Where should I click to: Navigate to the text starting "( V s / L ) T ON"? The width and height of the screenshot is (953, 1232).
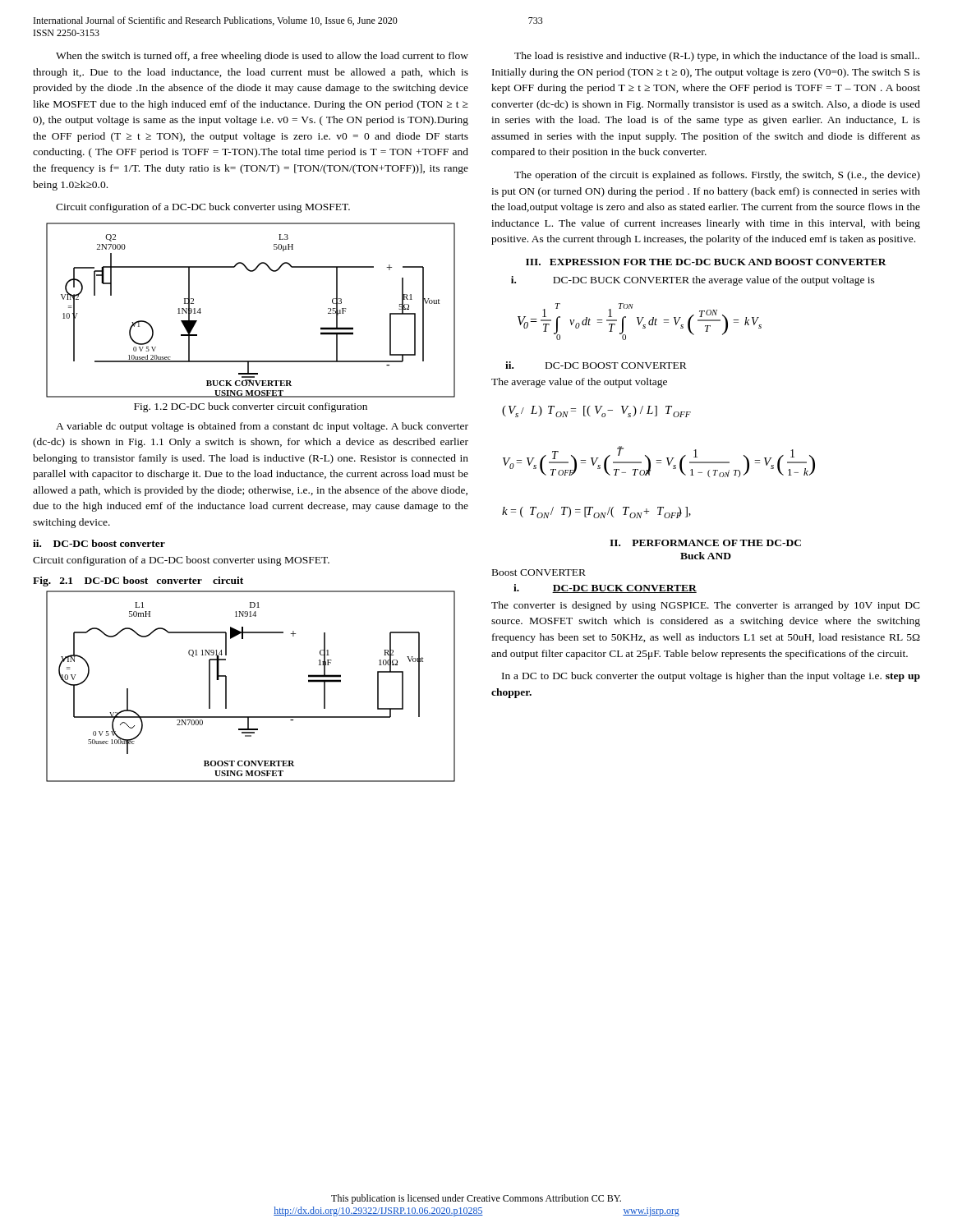tap(695, 410)
